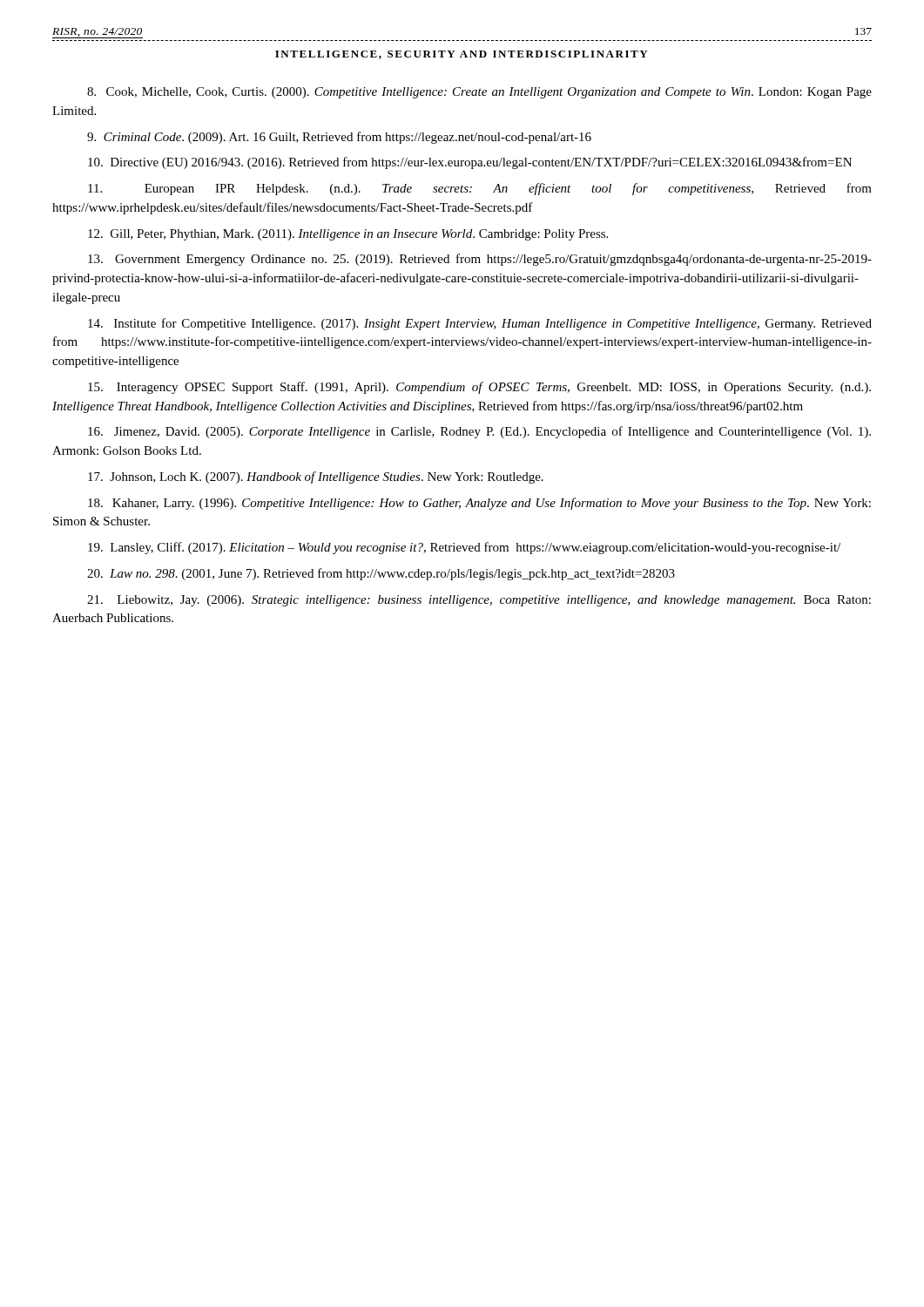The image size is (924, 1307).
Task: Point to the block beginning "13. Government Emergency Ordinance no. 25. (2019). Retrieved"
Action: [x=462, y=278]
